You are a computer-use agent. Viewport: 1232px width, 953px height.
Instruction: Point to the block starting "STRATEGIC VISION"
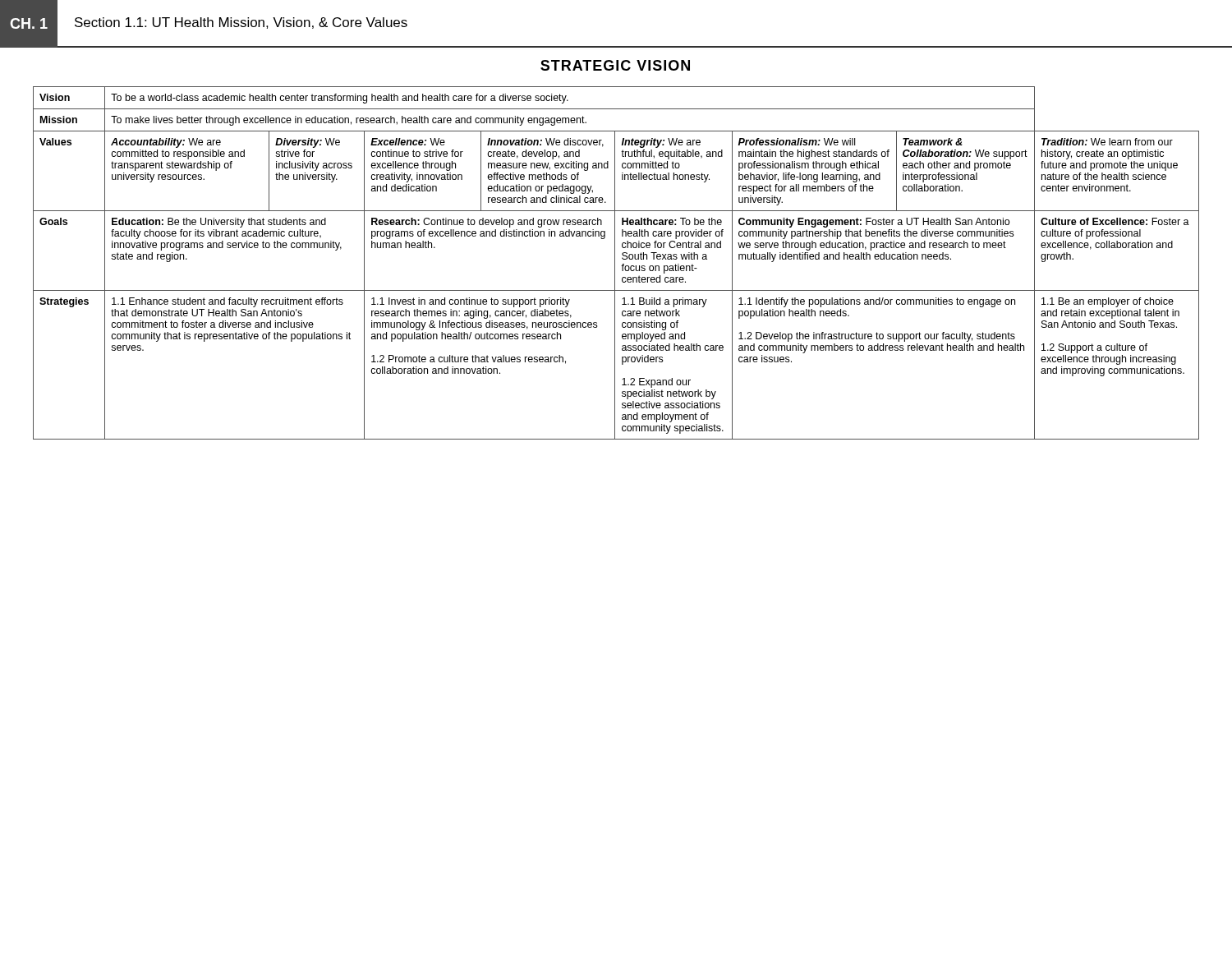click(x=616, y=66)
